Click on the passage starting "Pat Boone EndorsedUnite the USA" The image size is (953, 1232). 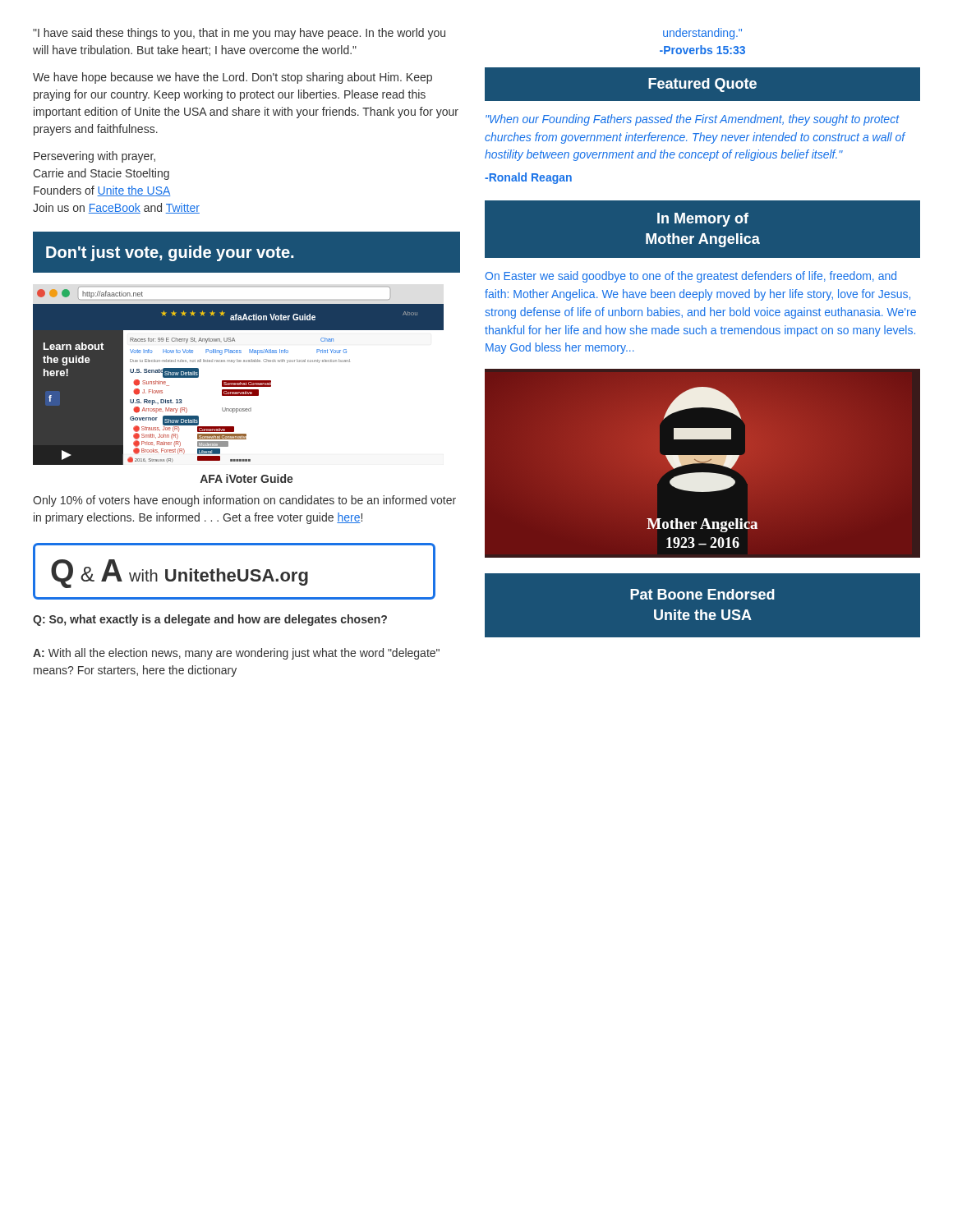click(702, 605)
